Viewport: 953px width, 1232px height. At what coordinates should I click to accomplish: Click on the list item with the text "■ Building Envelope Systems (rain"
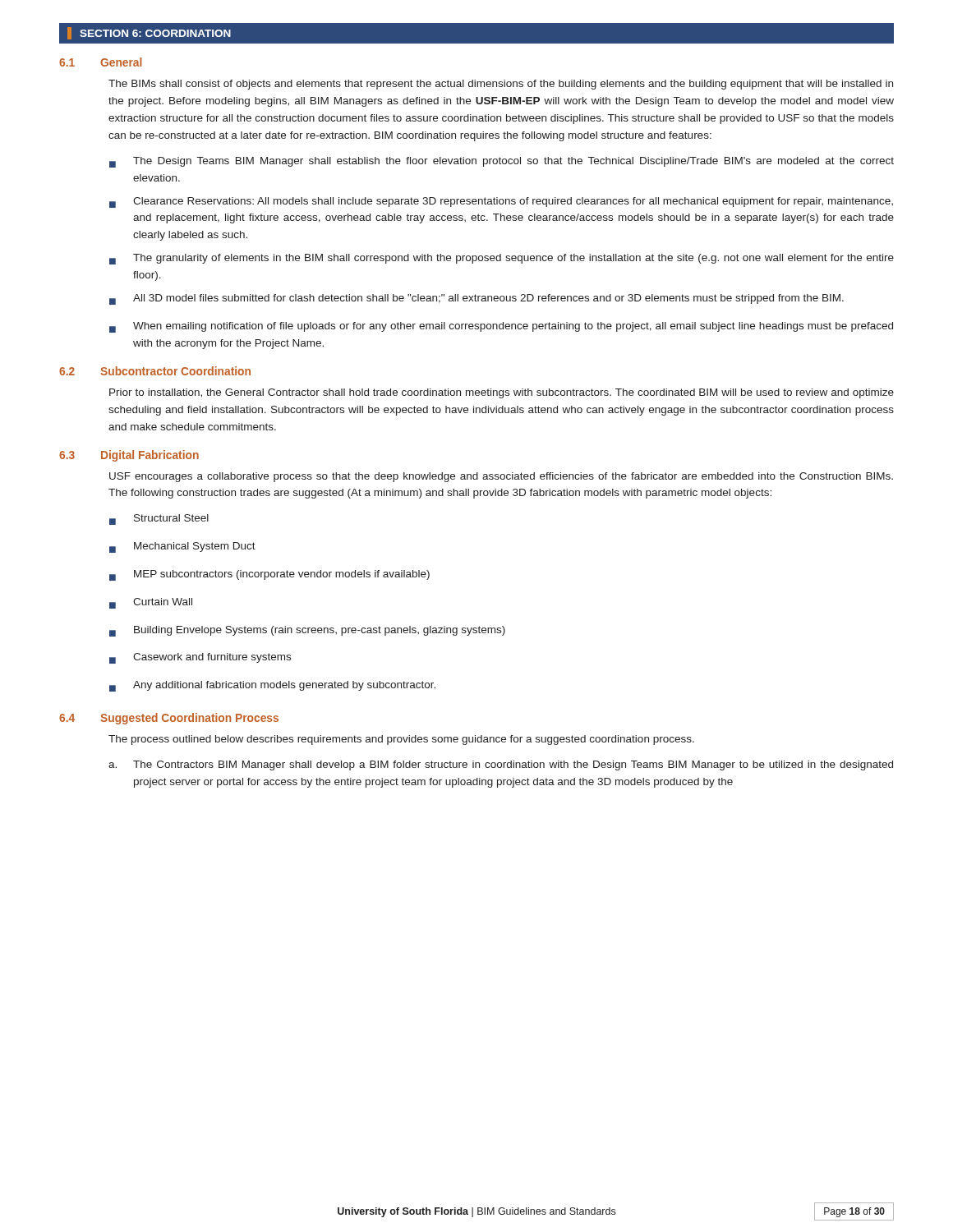501,632
